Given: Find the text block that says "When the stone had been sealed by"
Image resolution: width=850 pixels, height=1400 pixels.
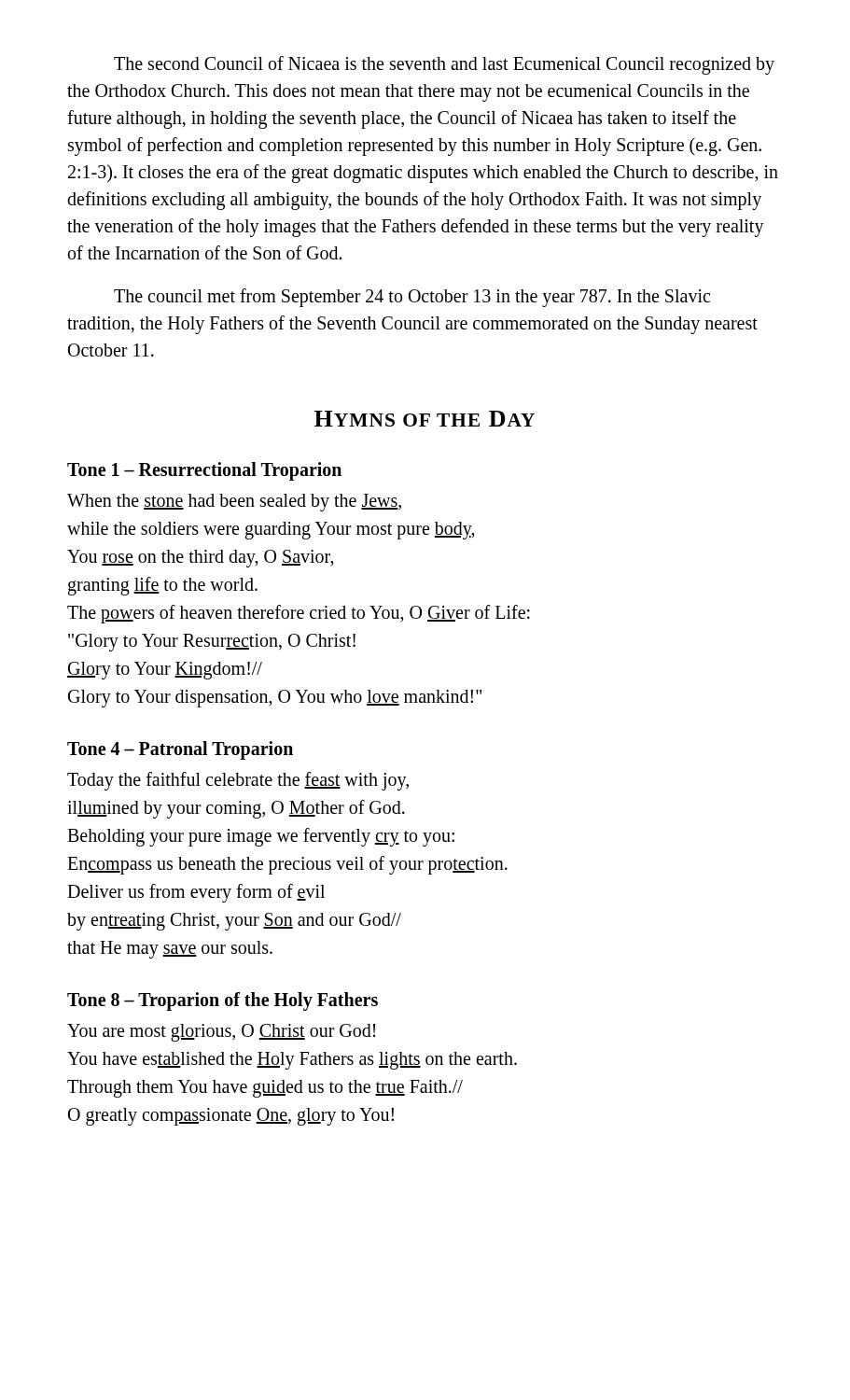Looking at the screenshot, I should point(299,598).
